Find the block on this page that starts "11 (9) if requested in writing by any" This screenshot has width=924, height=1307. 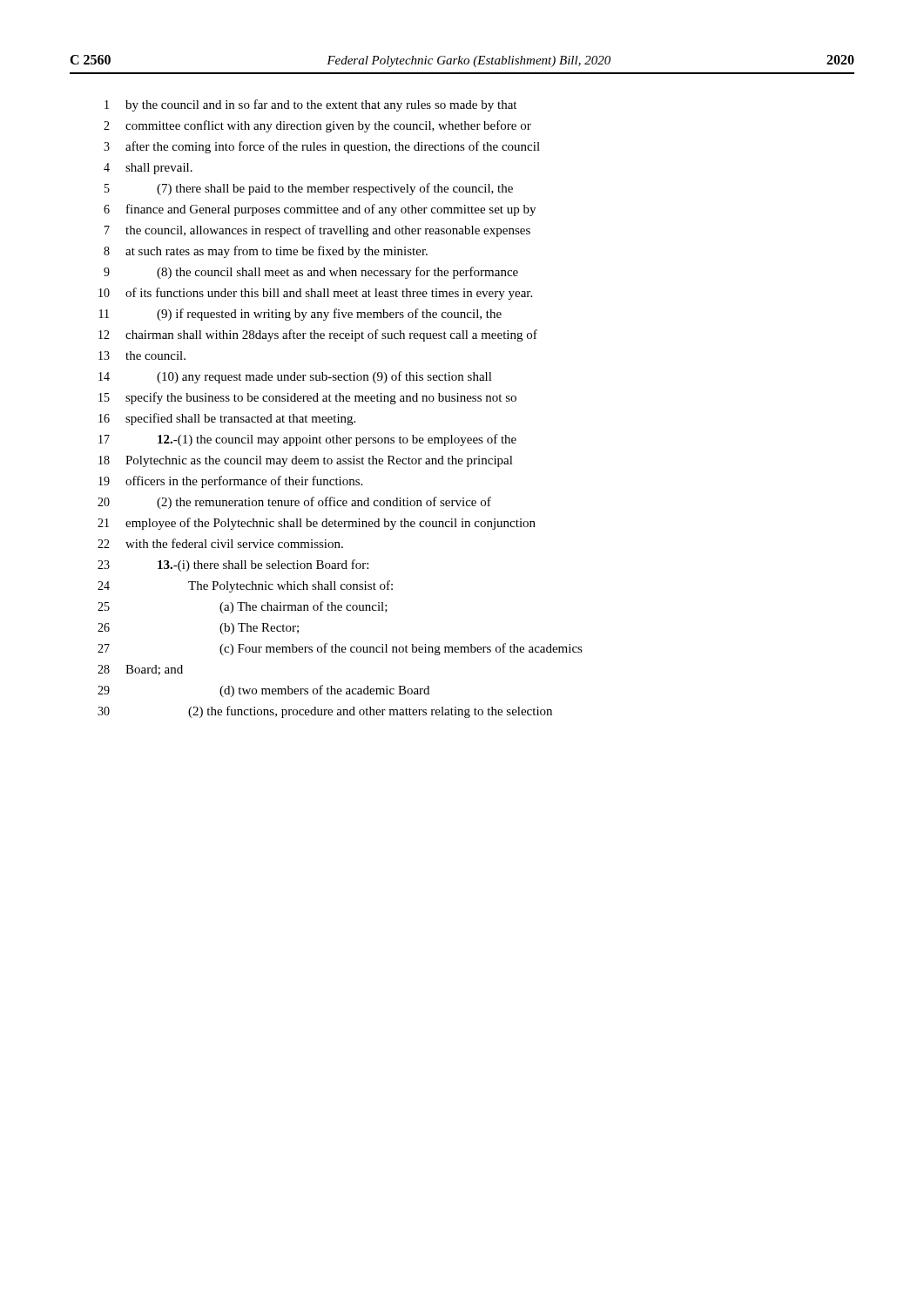coord(462,314)
